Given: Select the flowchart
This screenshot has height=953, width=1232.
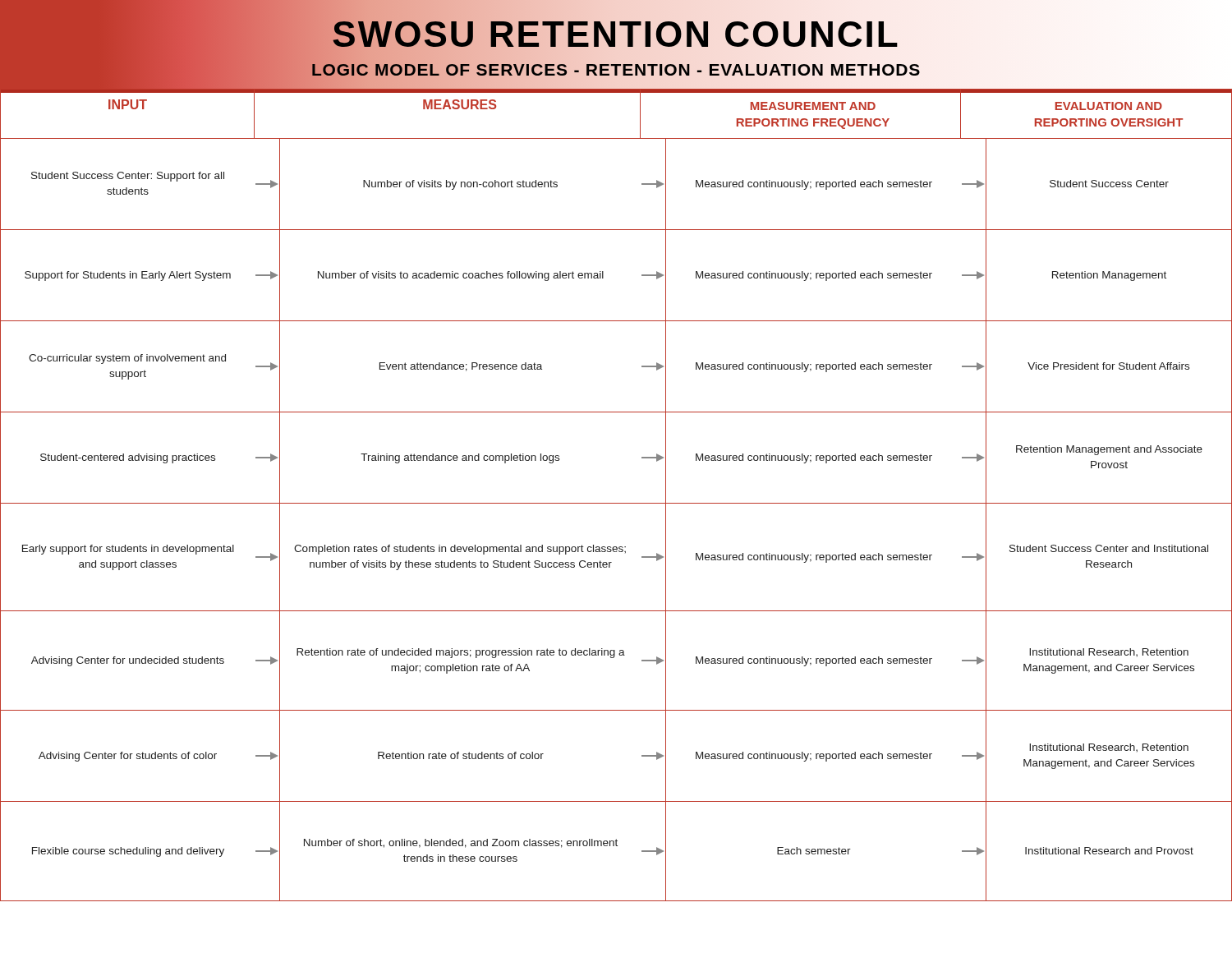Looking at the screenshot, I should pos(616,521).
